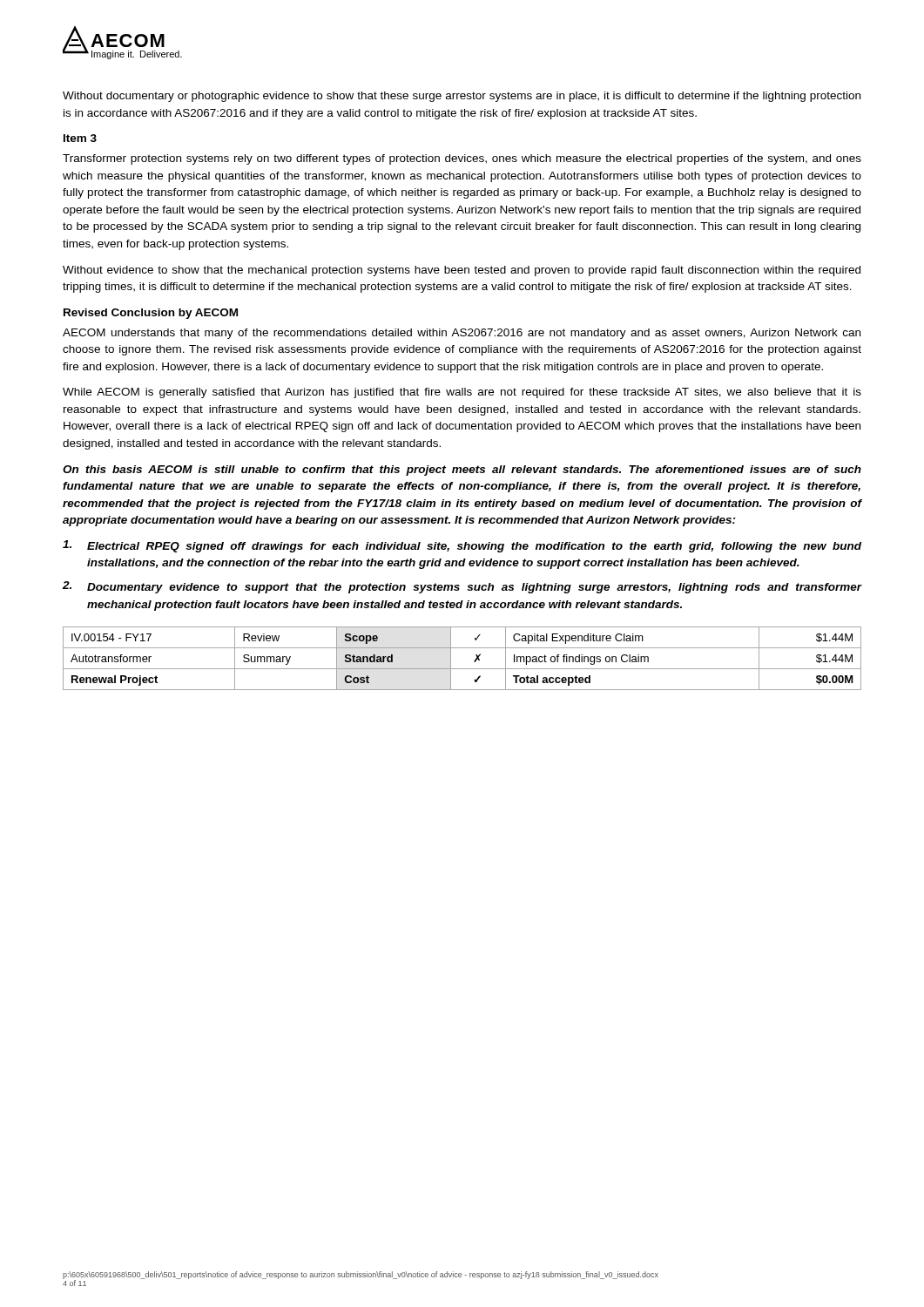Where is the passage that starts "Transformer protection systems rely on two different"?
Viewport: 924px width, 1307px height.
click(x=462, y=201)
